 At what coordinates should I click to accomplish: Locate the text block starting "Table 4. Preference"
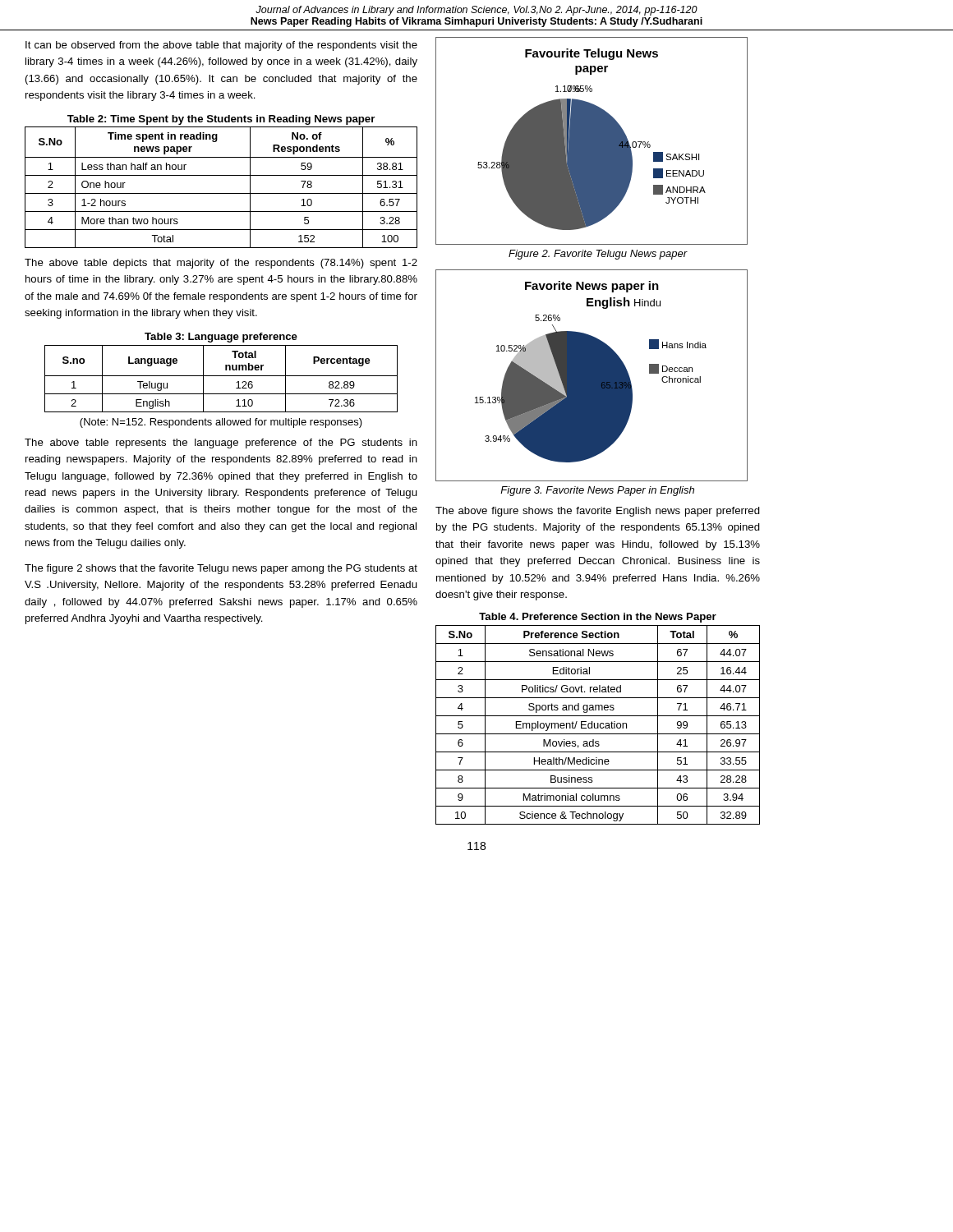point(598,616)
